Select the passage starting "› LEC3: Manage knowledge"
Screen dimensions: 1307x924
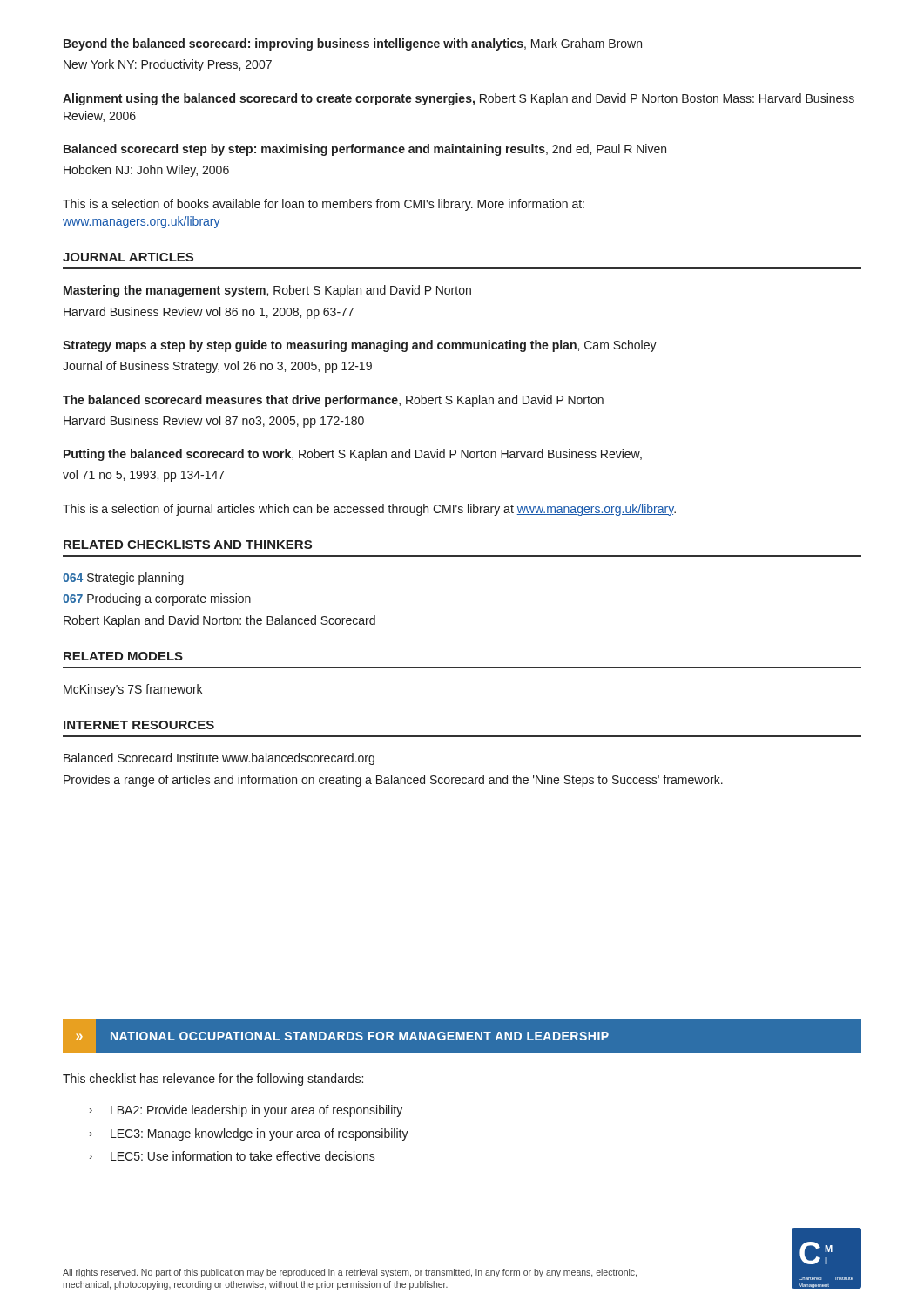coord(248,1133)
